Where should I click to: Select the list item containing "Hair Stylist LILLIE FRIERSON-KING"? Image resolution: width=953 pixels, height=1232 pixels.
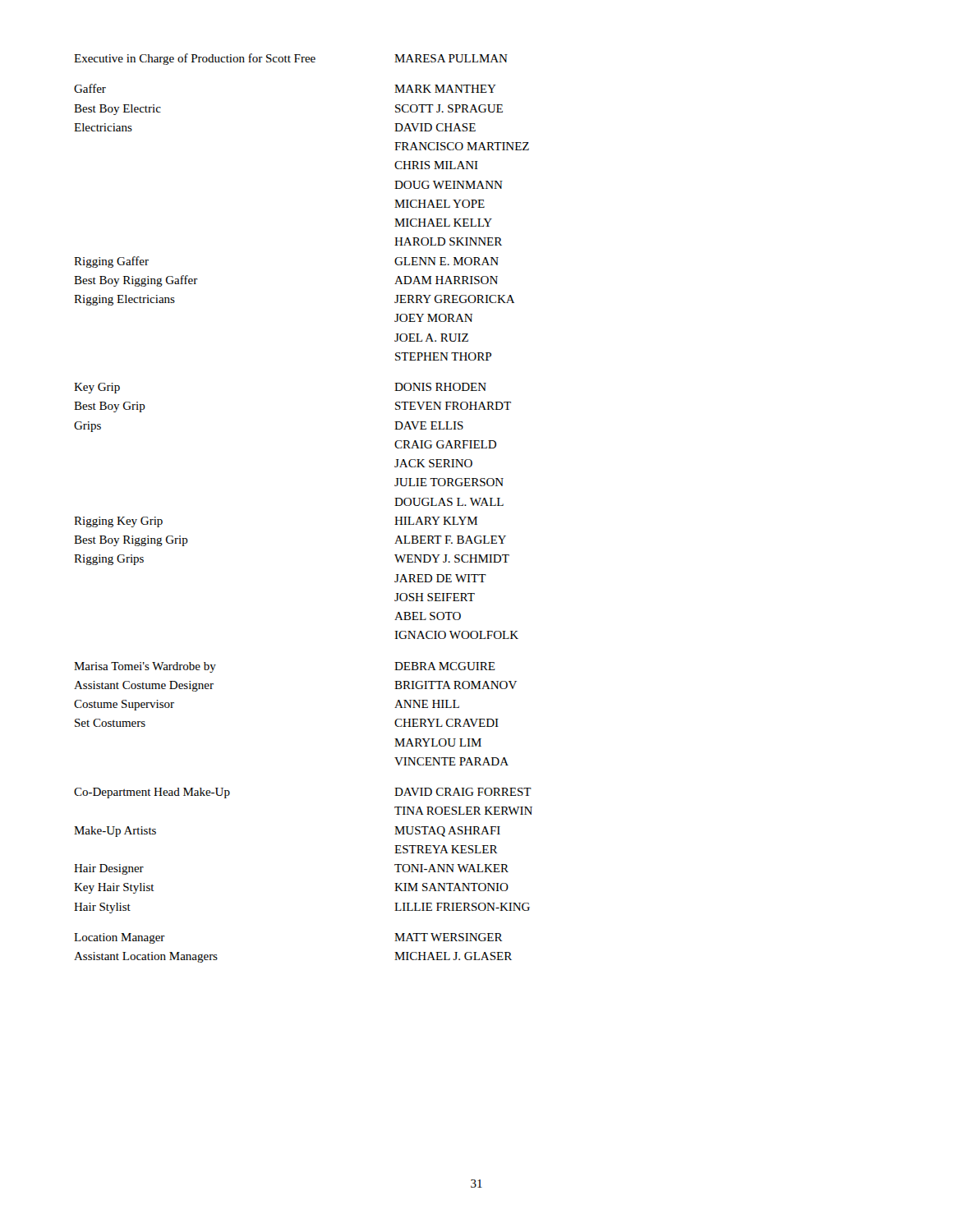pyautogui.click(x=476, y=907)
